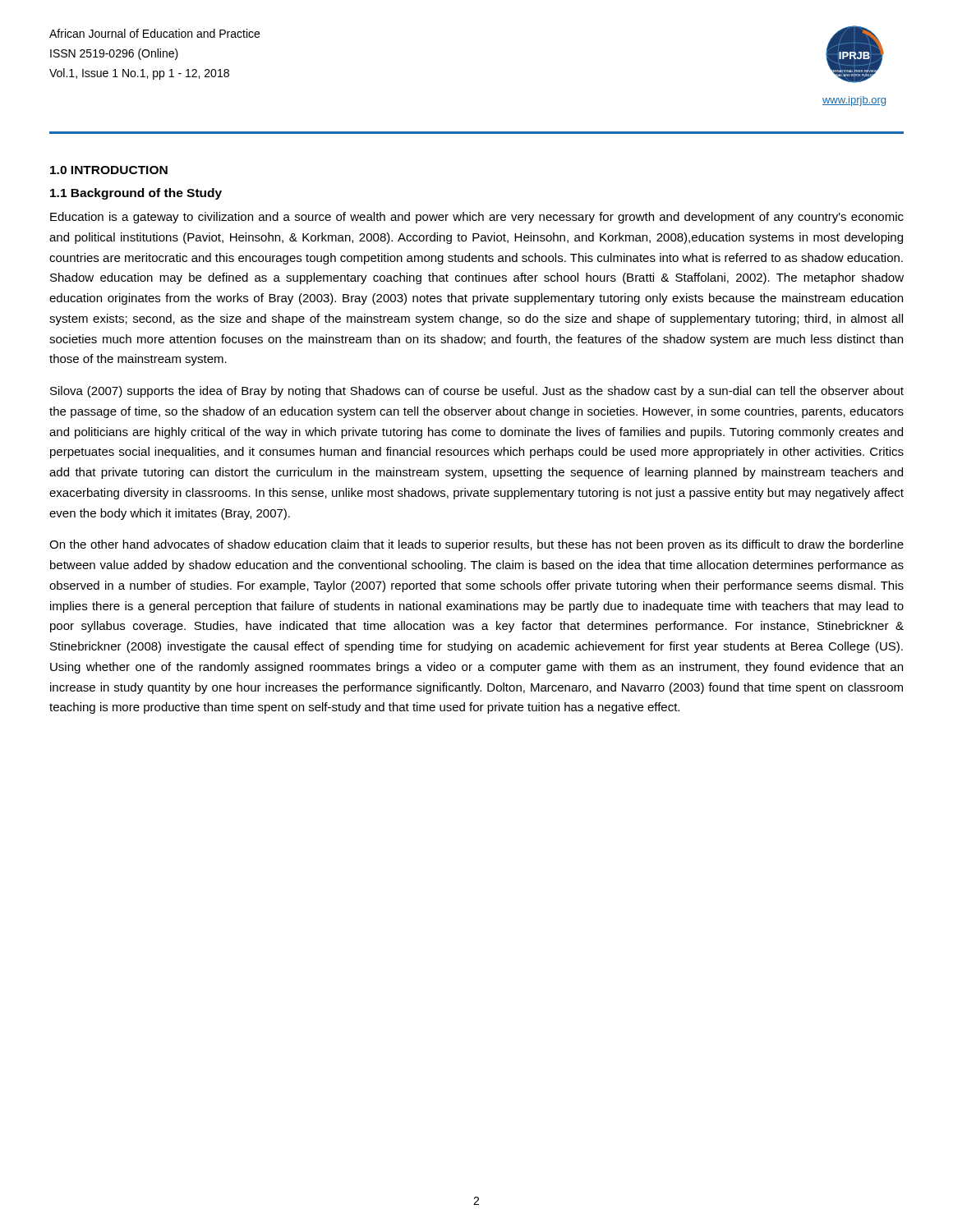
Task: Find the text block starting "1.0 INTRODUCTION"
Action: pyautogui.click(x=109, y=170)
